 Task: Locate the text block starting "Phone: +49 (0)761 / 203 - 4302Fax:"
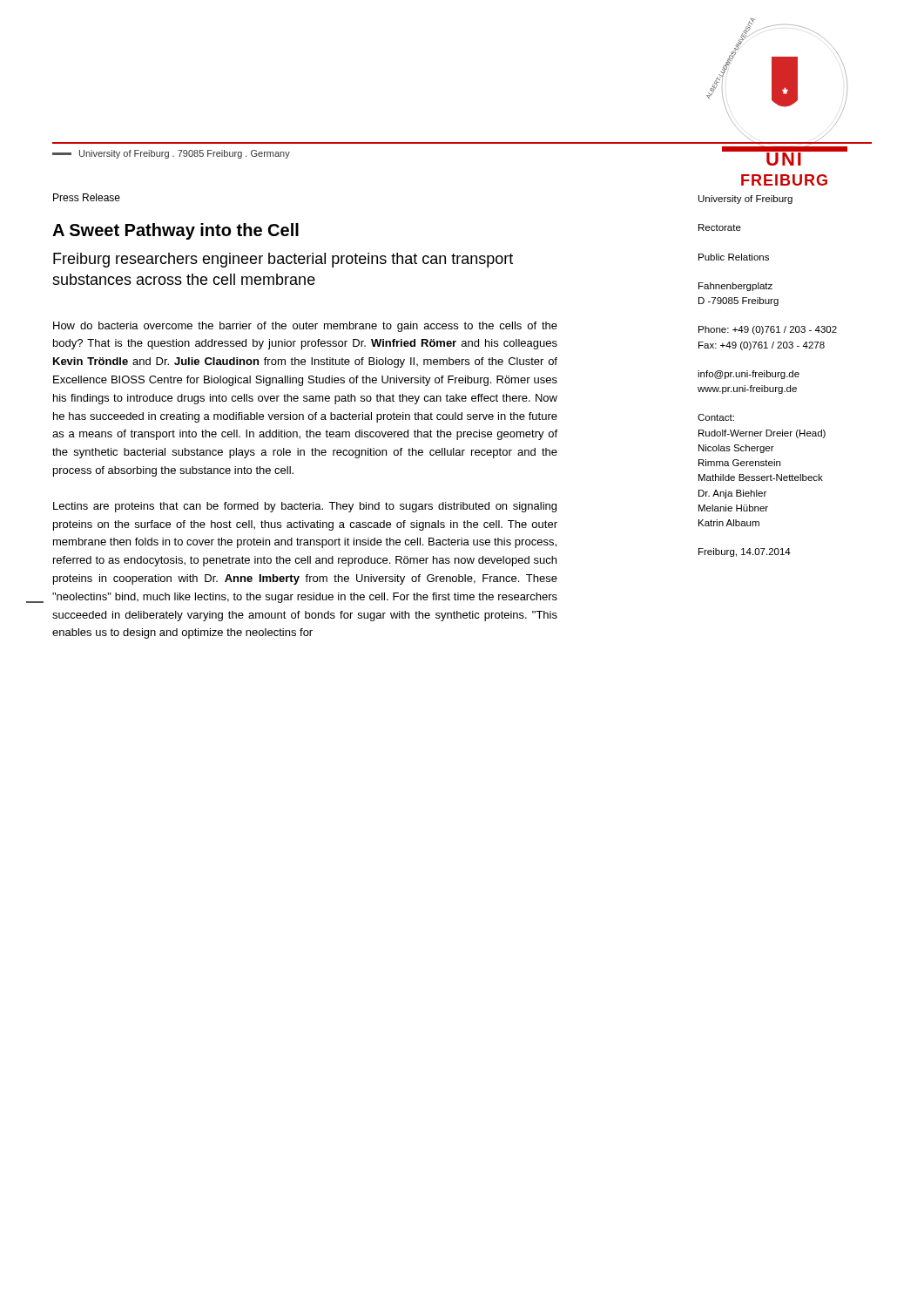(x=767, y=337)
